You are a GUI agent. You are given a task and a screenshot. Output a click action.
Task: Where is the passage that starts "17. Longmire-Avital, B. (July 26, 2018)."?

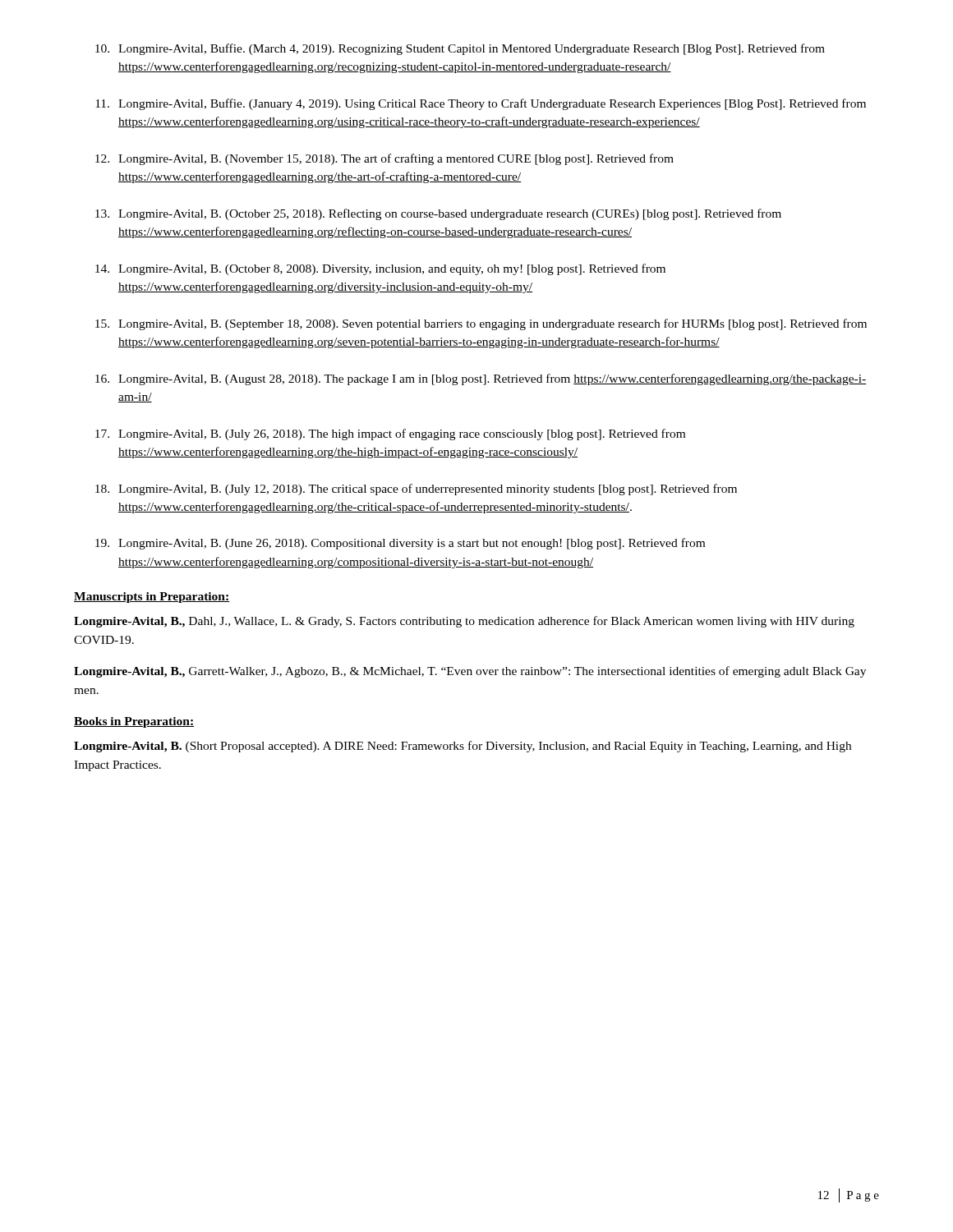tap(476, 443)
